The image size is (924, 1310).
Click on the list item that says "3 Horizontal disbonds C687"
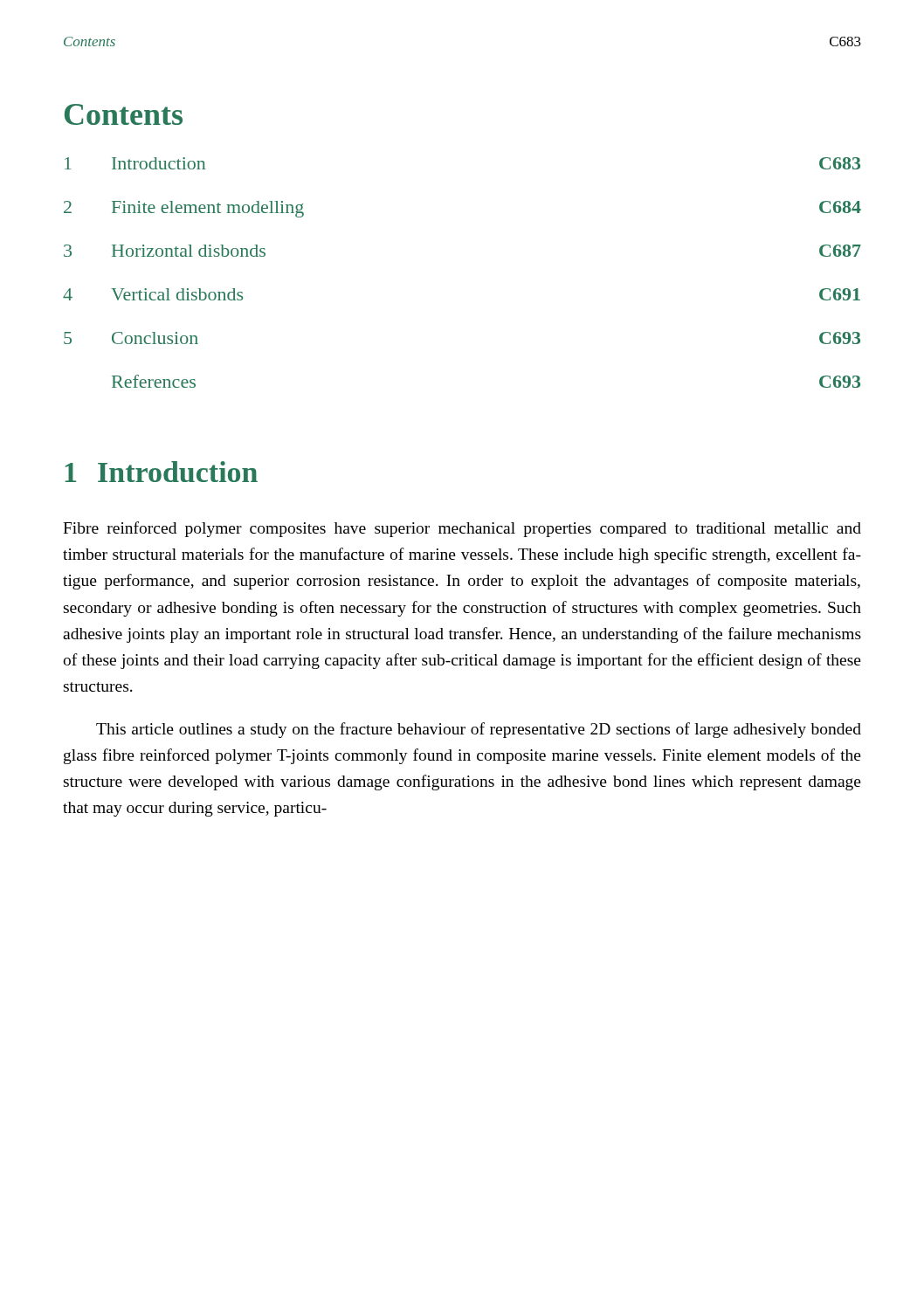(x=186, y=250)
